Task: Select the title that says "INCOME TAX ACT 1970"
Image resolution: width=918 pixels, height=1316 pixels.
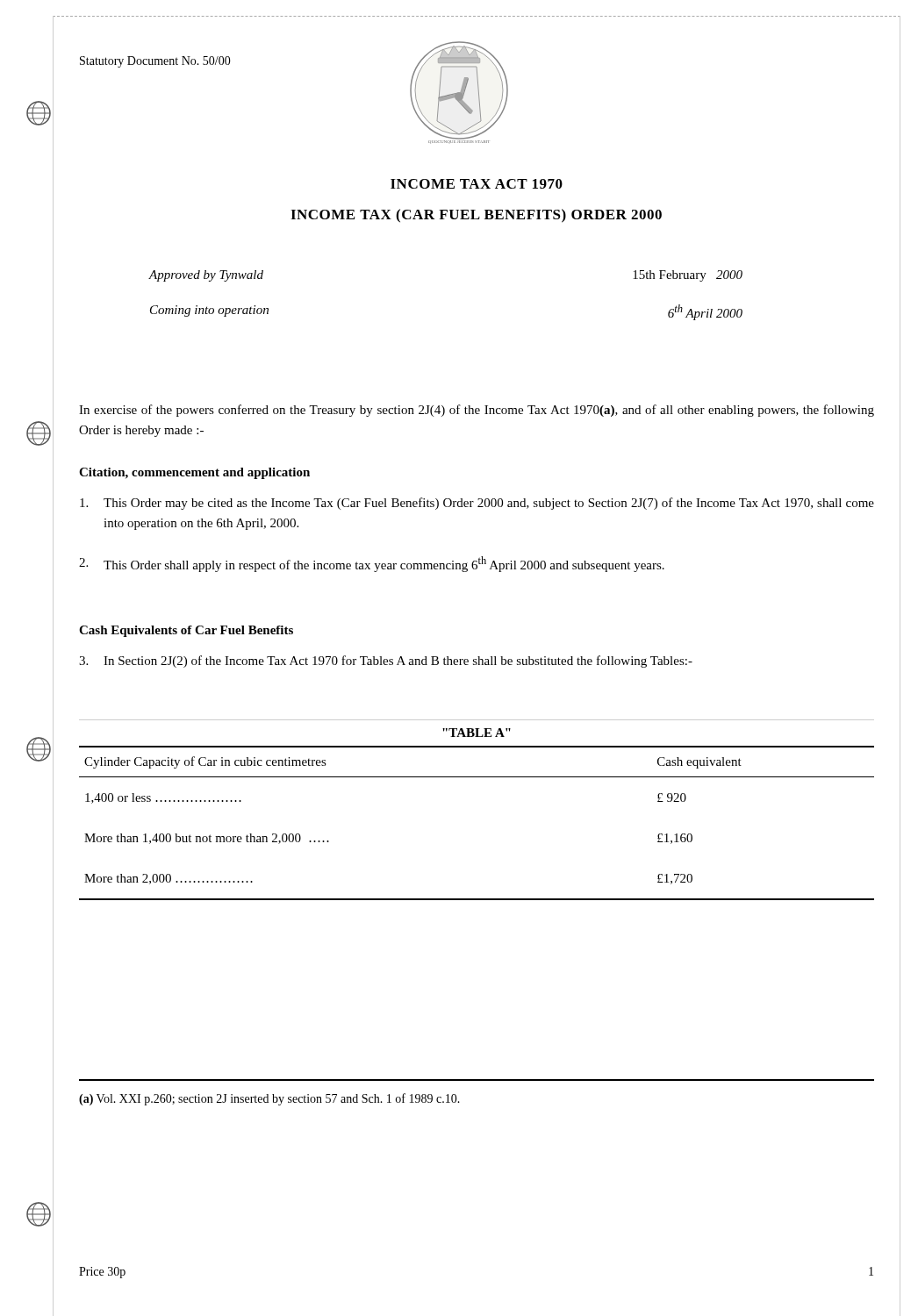Action: [x=477, y=184]
